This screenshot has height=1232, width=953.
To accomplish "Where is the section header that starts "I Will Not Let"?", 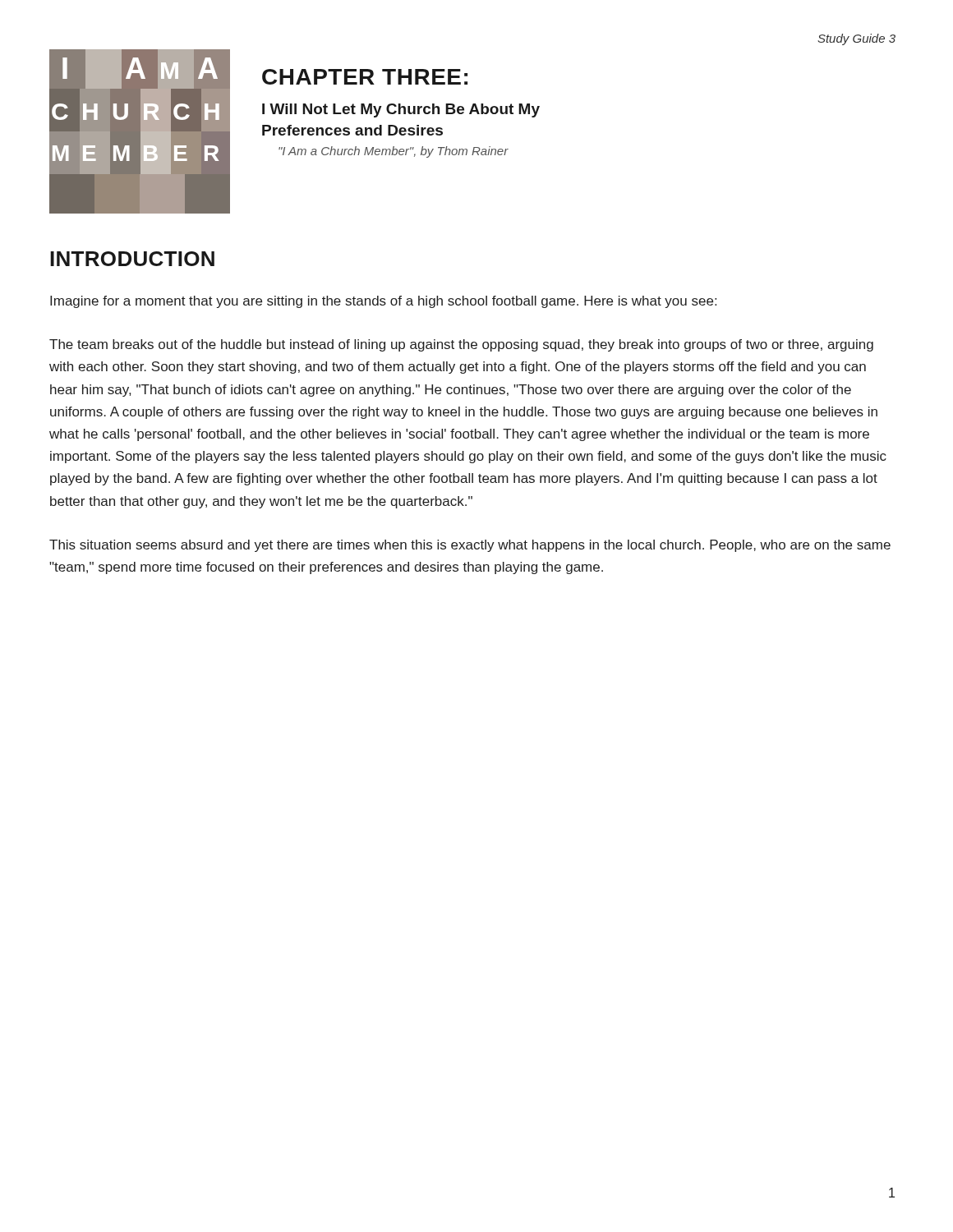I will coord(400,119).
